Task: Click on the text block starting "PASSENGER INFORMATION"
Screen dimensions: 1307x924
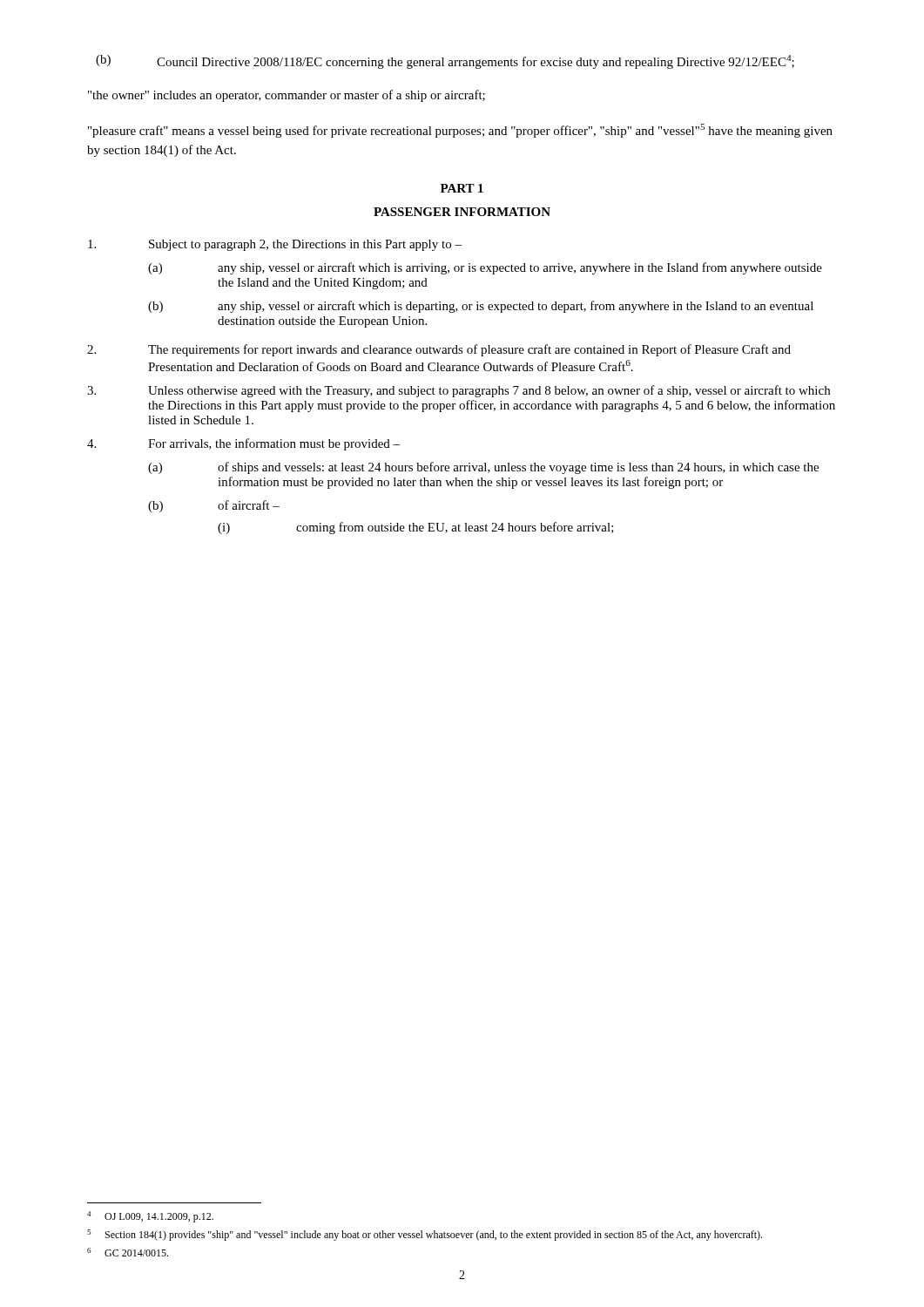Action: pos(462,211)
